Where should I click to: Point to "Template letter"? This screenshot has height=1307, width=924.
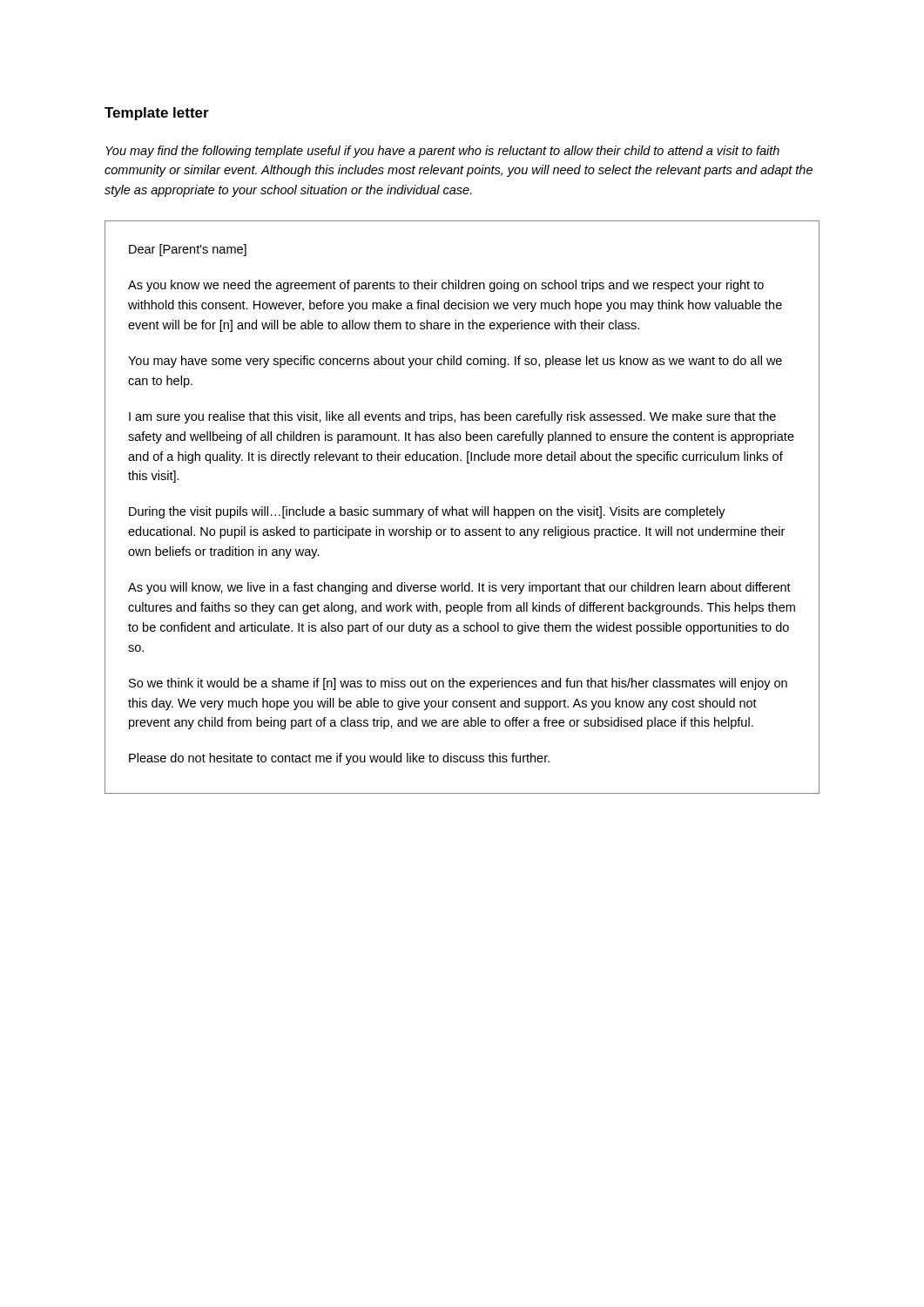[x=157, y=113]
